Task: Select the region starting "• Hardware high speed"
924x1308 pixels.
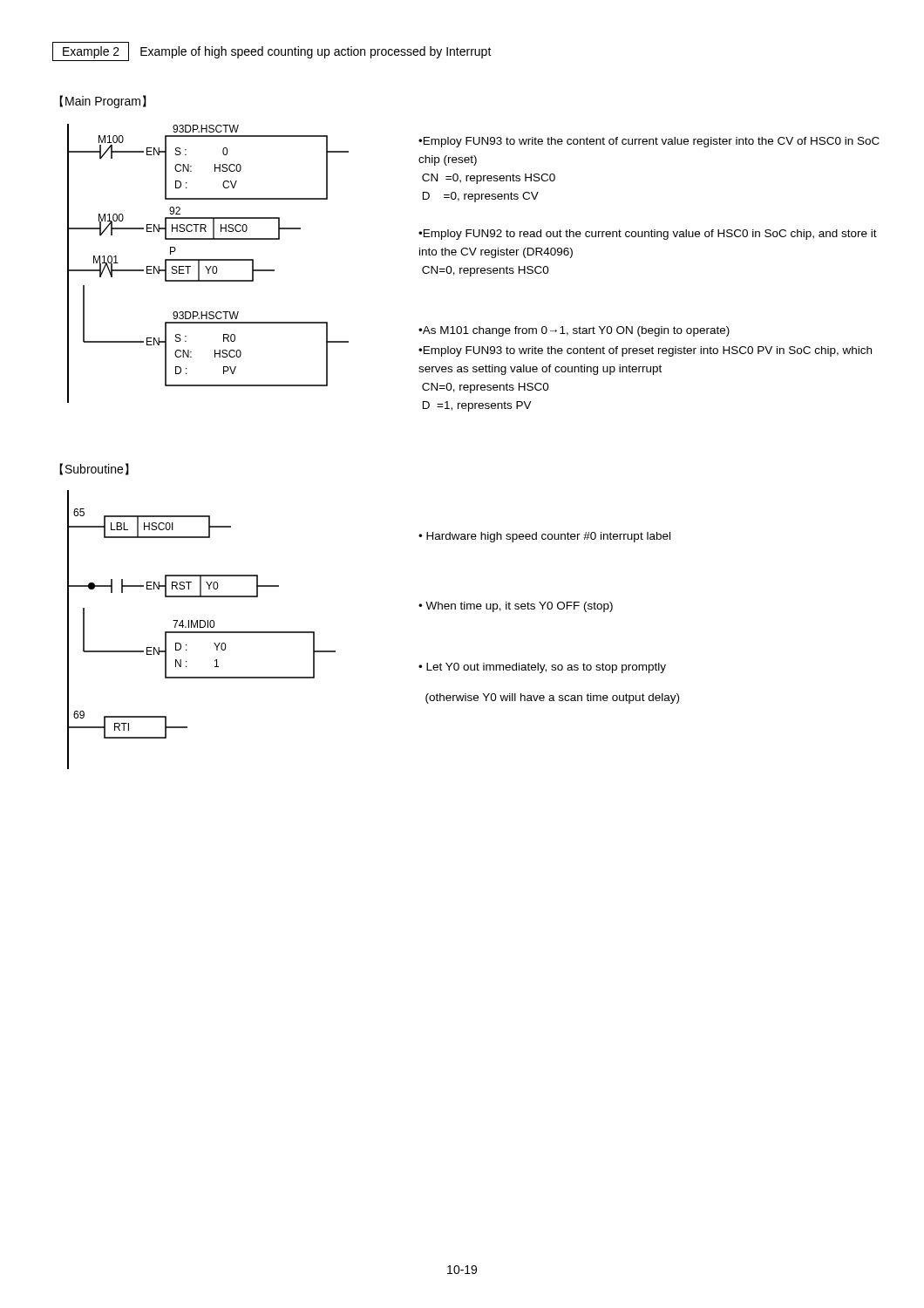Action: click(649, 536)
